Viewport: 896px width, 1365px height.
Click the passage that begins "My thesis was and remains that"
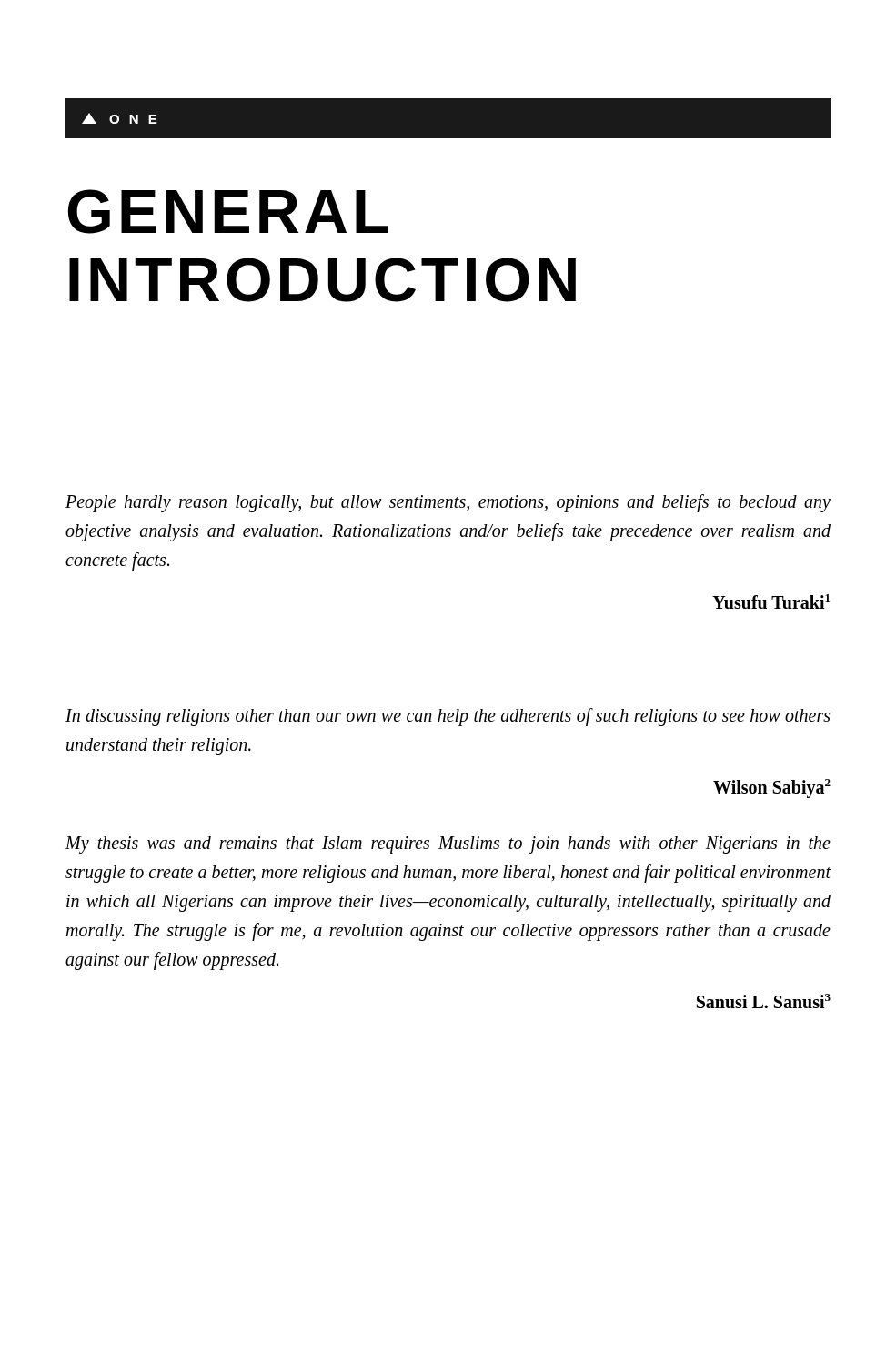[x=448, y=901]
